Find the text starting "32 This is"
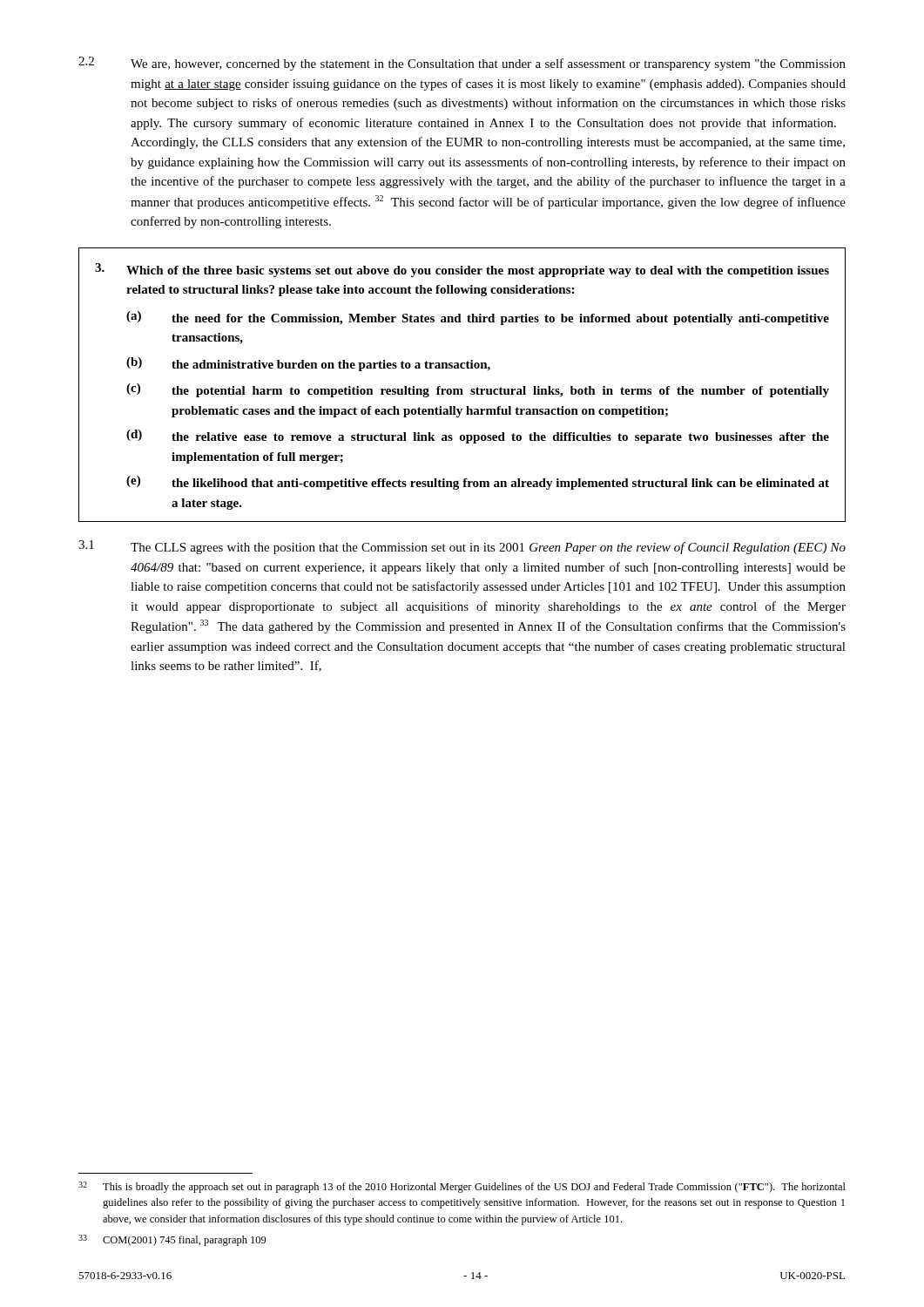Image resolution: width=924 pixels, height=1307 pixels. 462,1203
